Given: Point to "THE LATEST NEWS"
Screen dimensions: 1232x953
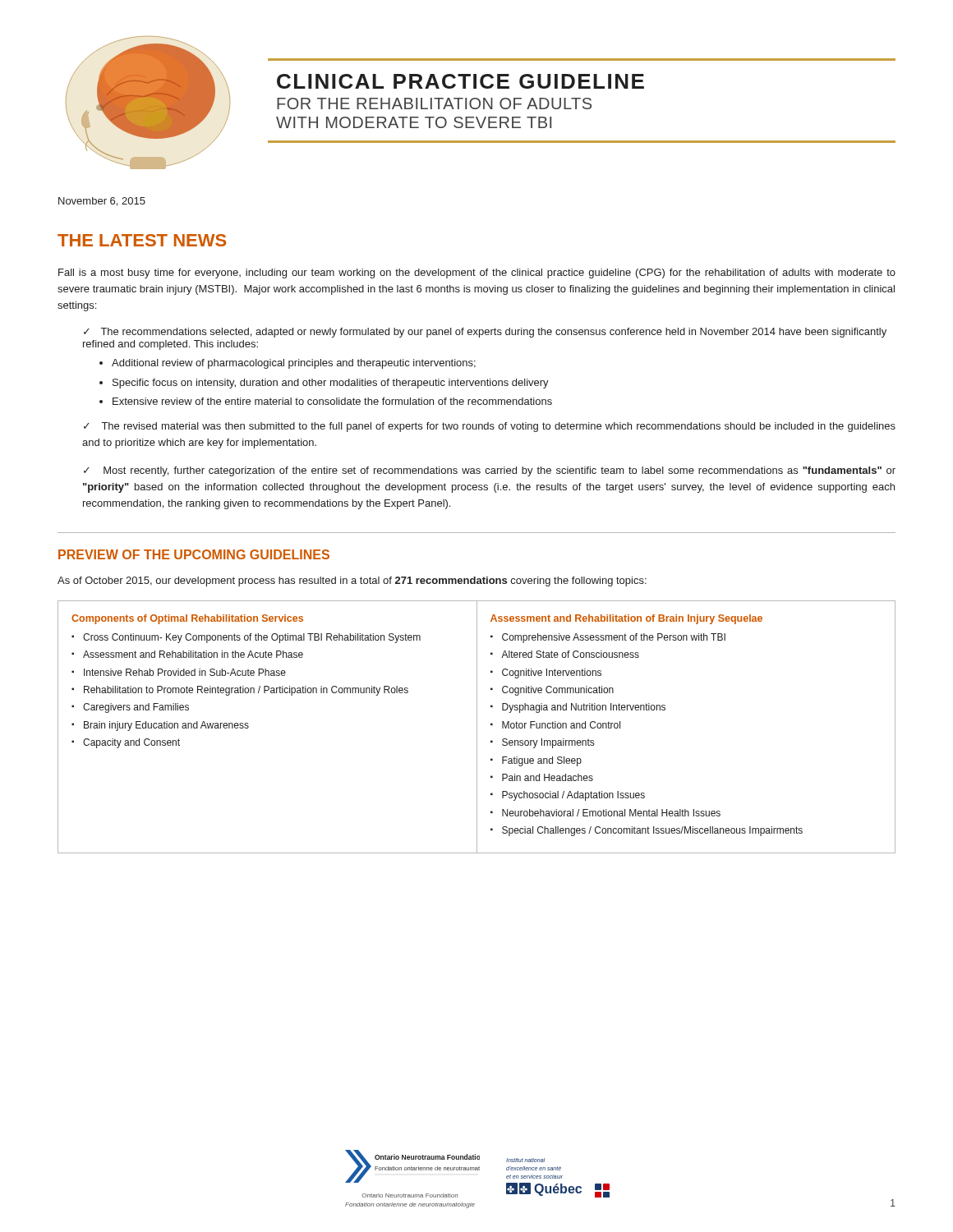Looking at the screenshot, I should (x=142, y=240).
